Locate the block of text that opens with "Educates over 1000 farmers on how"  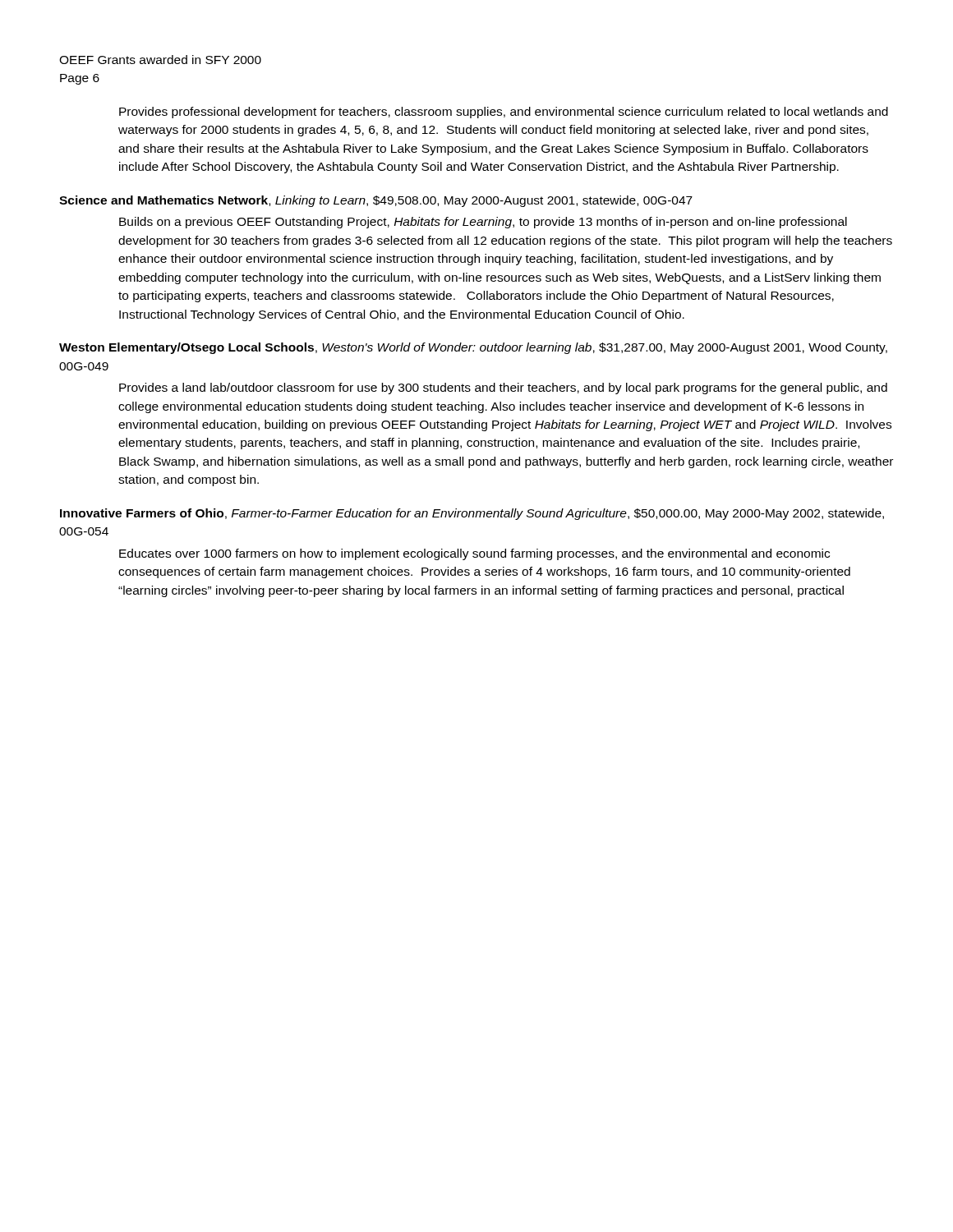[x=506, y=572]
